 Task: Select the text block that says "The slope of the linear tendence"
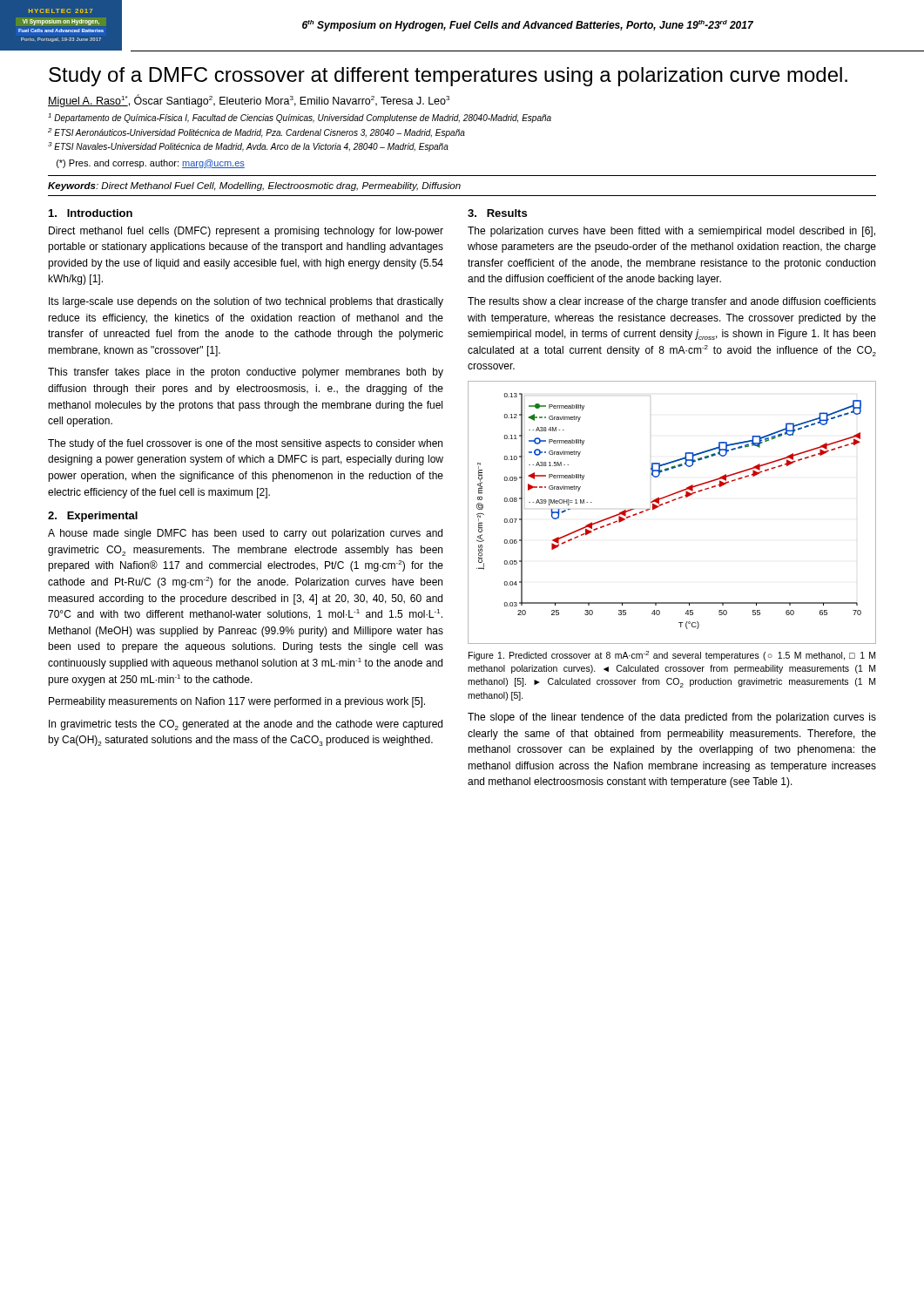pos(672,749)
